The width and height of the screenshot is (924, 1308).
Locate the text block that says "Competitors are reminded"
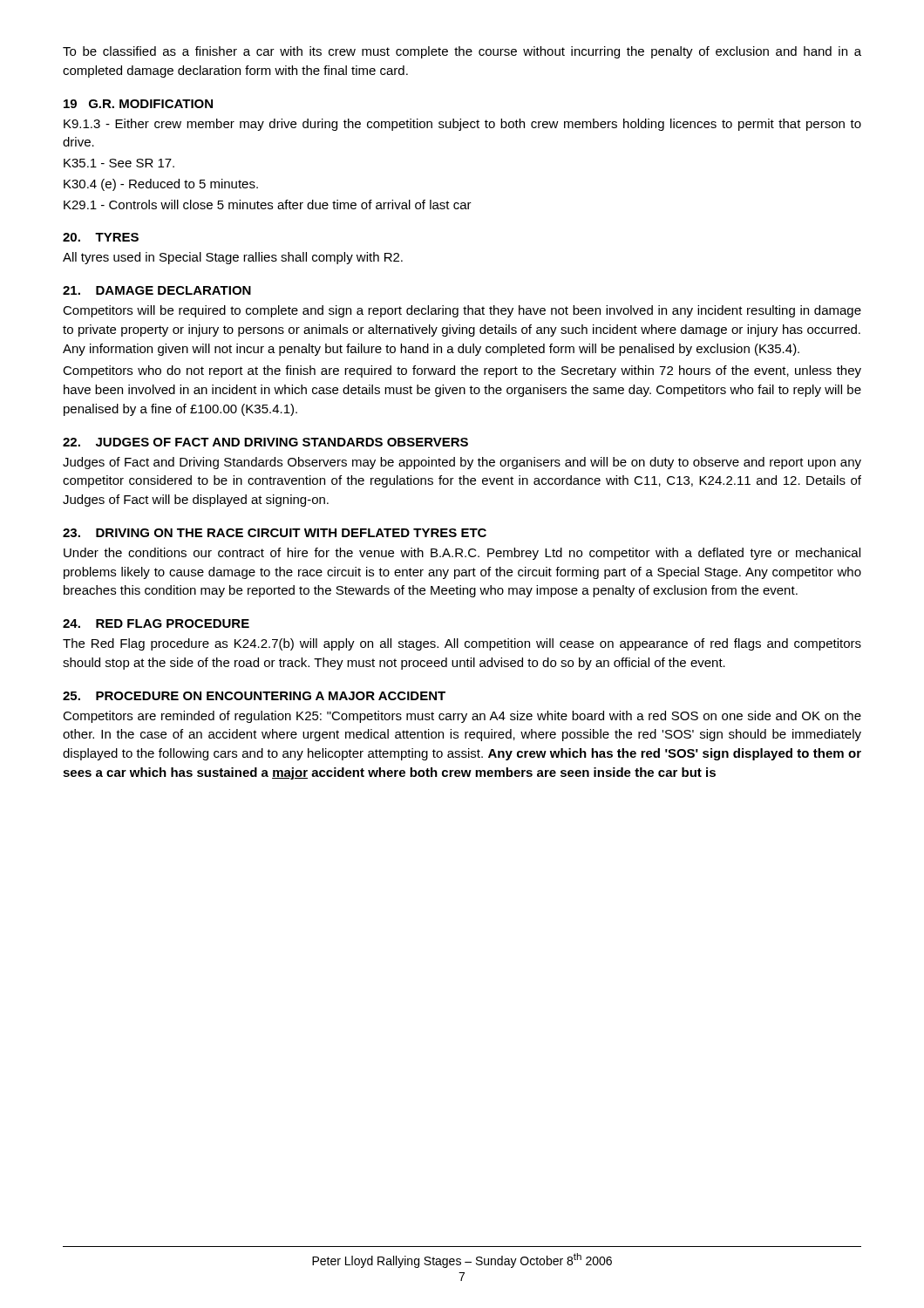point(462,743)
